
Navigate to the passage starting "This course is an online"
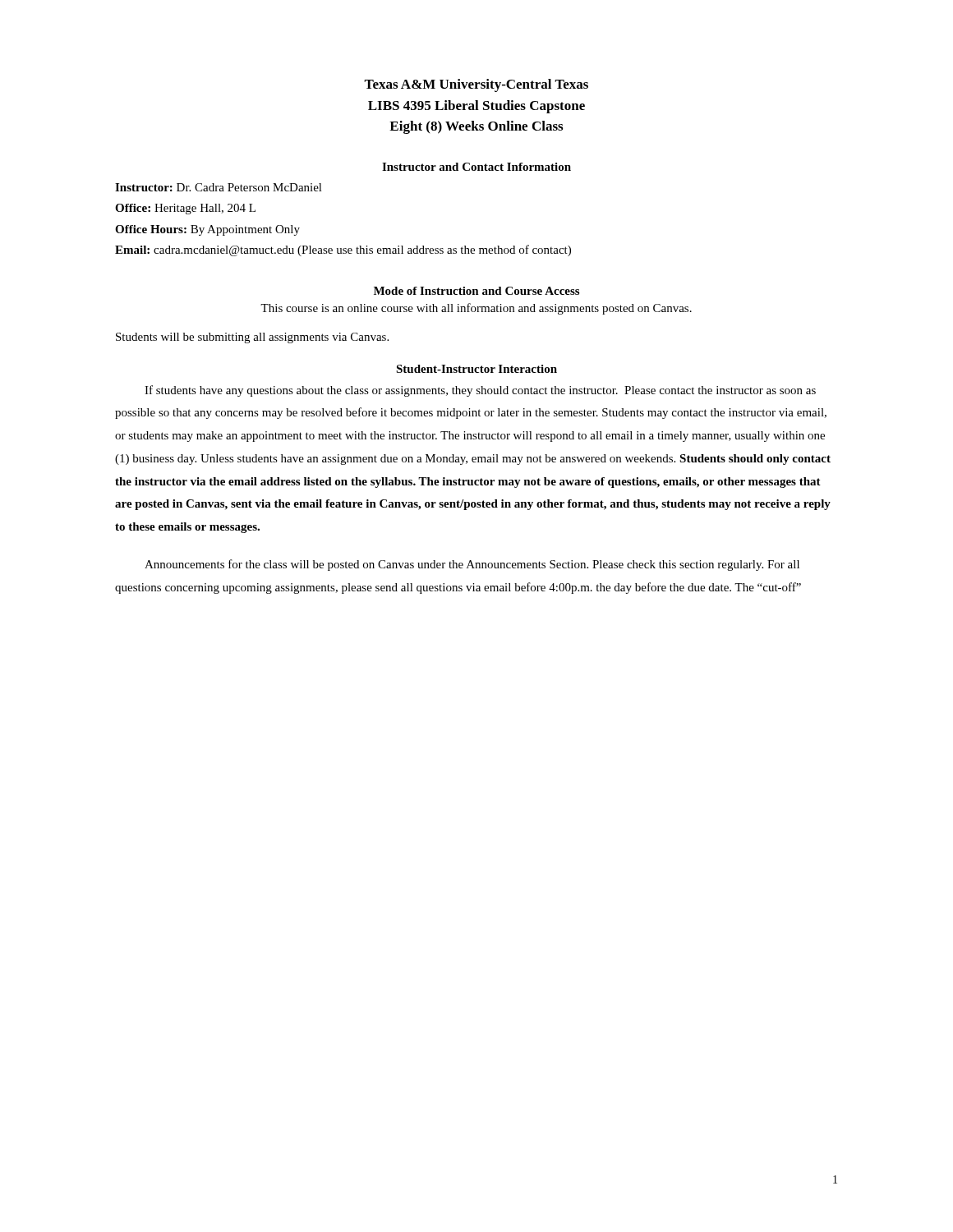click(x=476, y=308)
